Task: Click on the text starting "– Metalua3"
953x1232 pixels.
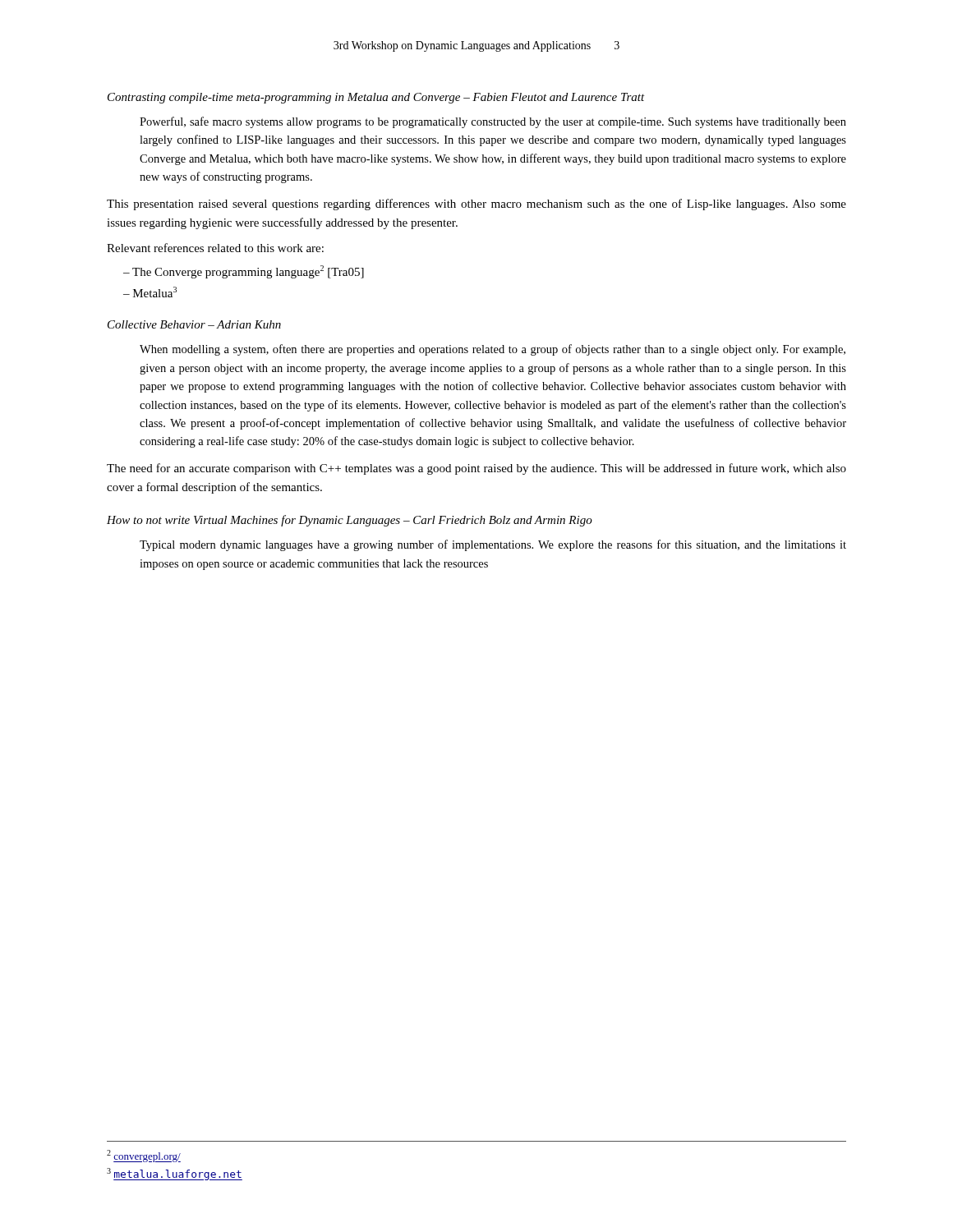Action: pos(150,292)
